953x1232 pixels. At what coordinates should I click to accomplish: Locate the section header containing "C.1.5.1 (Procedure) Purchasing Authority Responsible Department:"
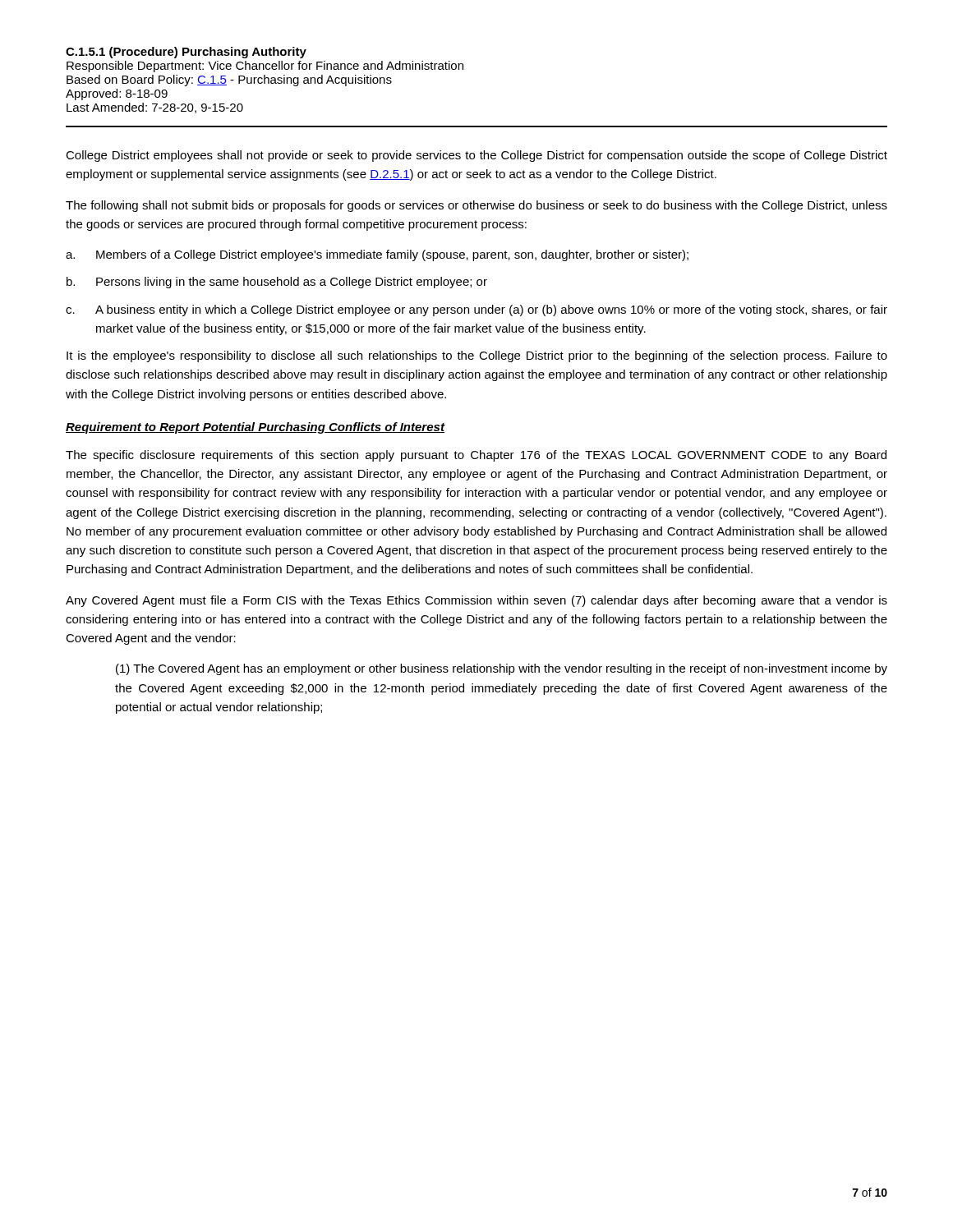(265, 79)
